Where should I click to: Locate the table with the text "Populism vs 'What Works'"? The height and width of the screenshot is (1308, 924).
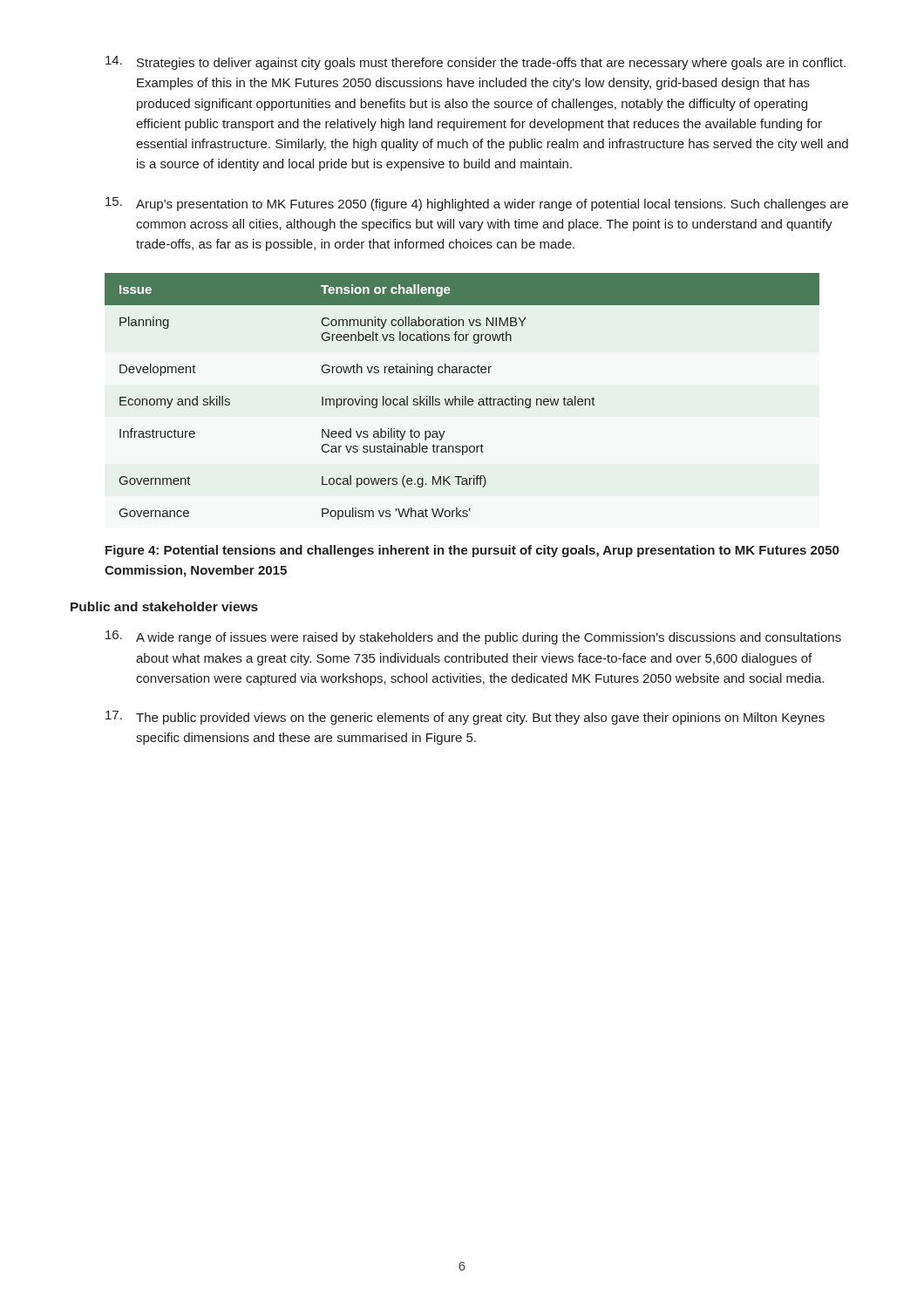(462, 401)
